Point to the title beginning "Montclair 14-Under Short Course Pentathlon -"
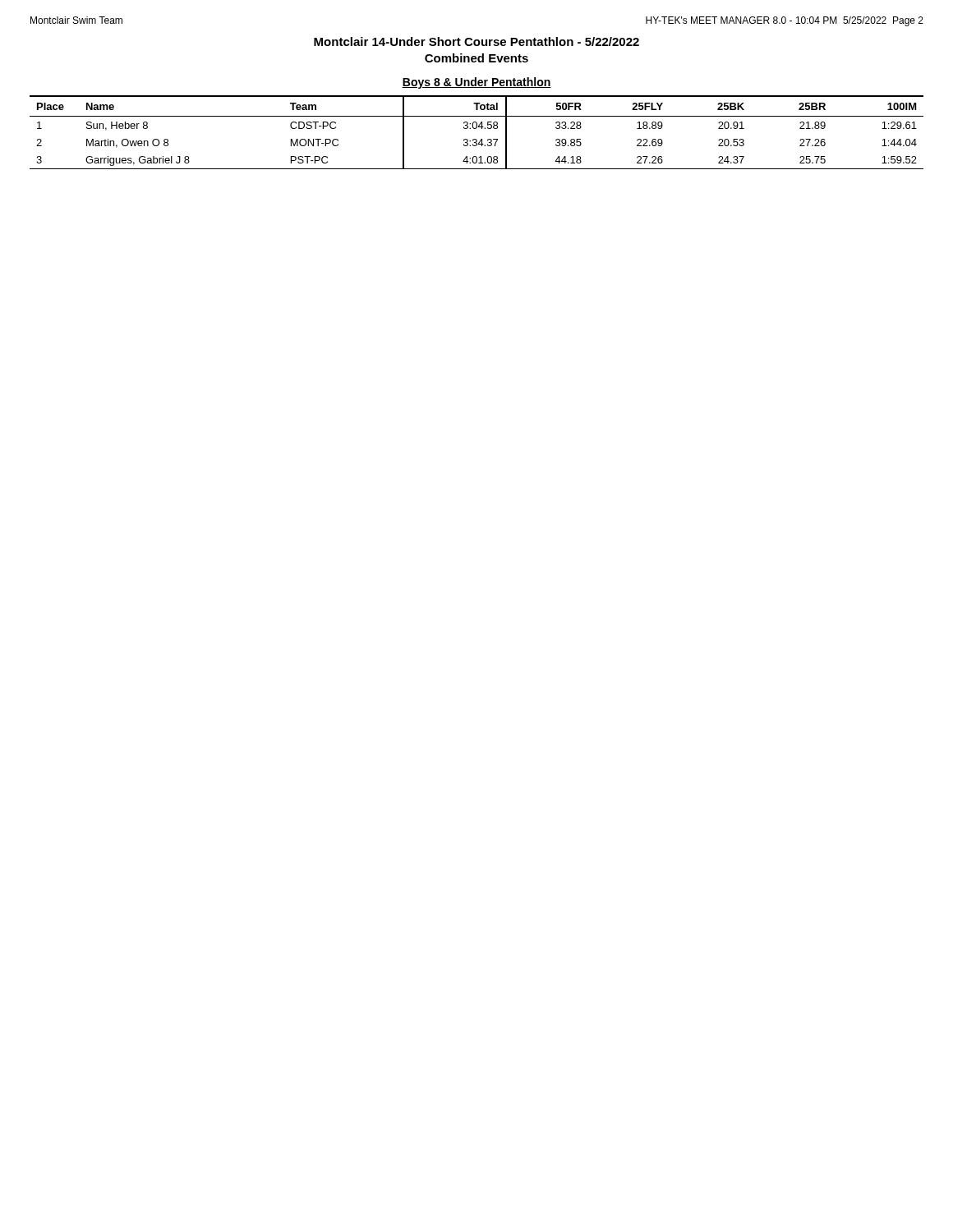 476,41
